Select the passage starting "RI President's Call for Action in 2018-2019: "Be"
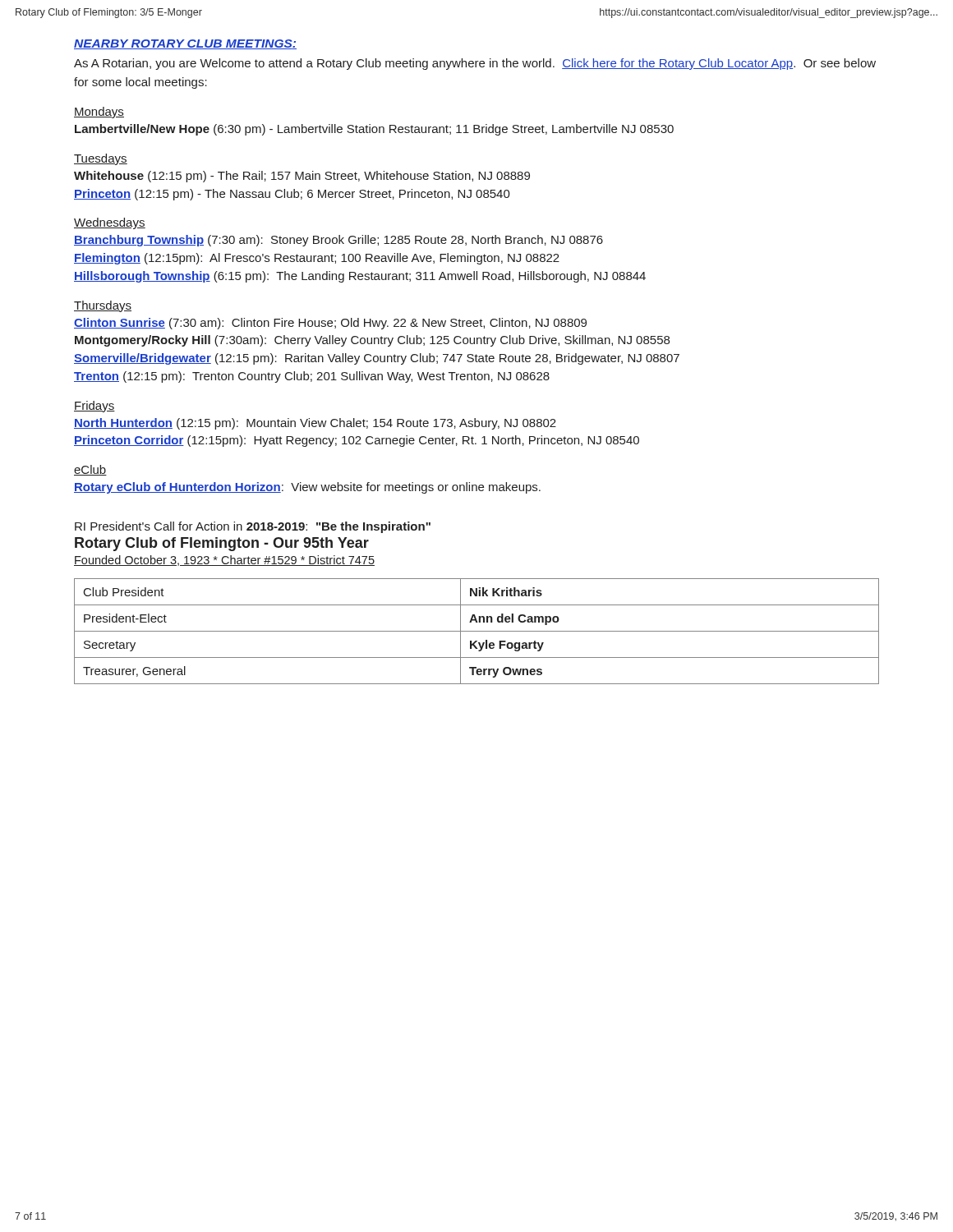This screenshot has height=1232, width=953. [x=253, y=527]
